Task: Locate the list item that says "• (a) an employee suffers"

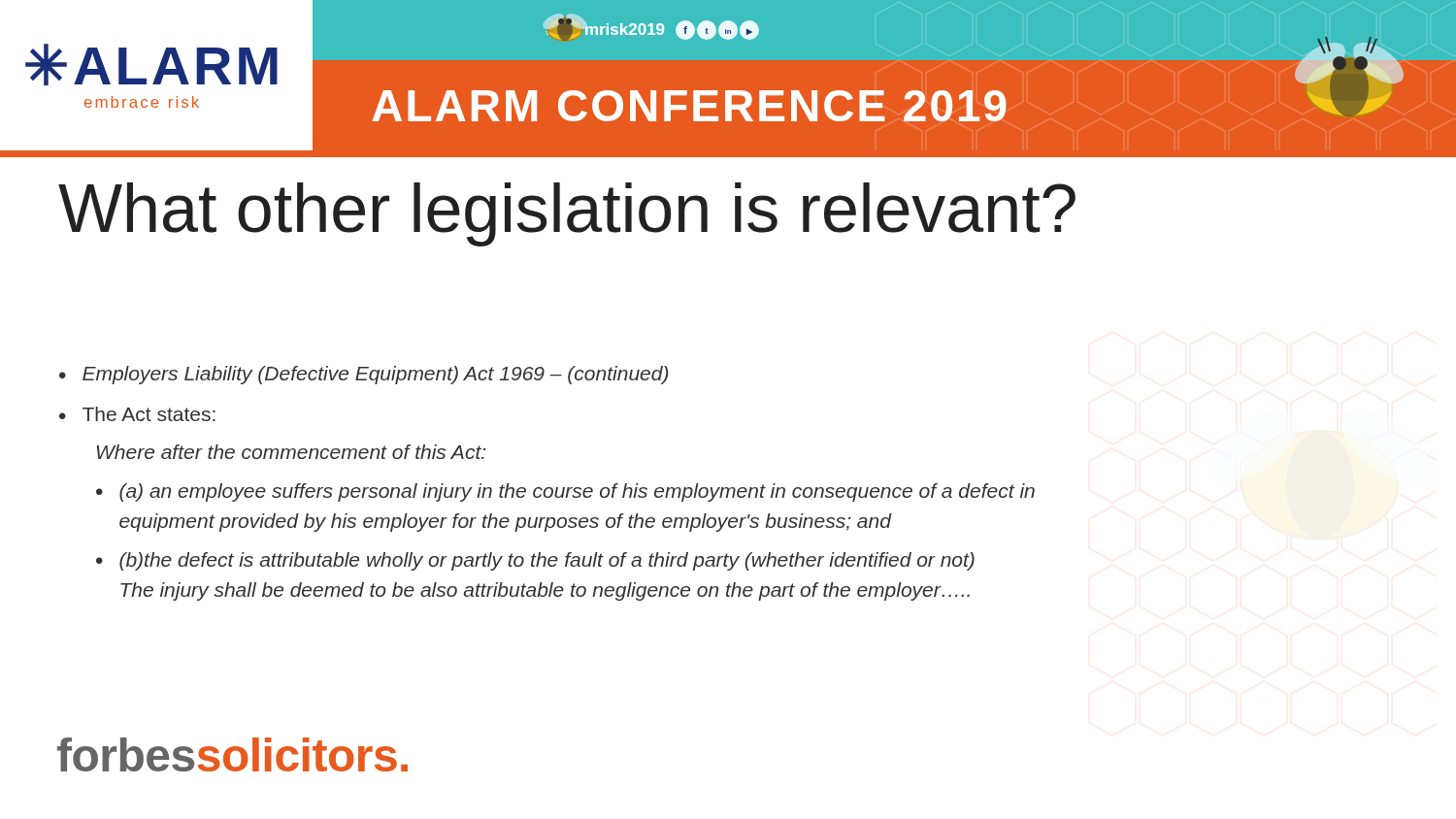Action: pos(577,506)
